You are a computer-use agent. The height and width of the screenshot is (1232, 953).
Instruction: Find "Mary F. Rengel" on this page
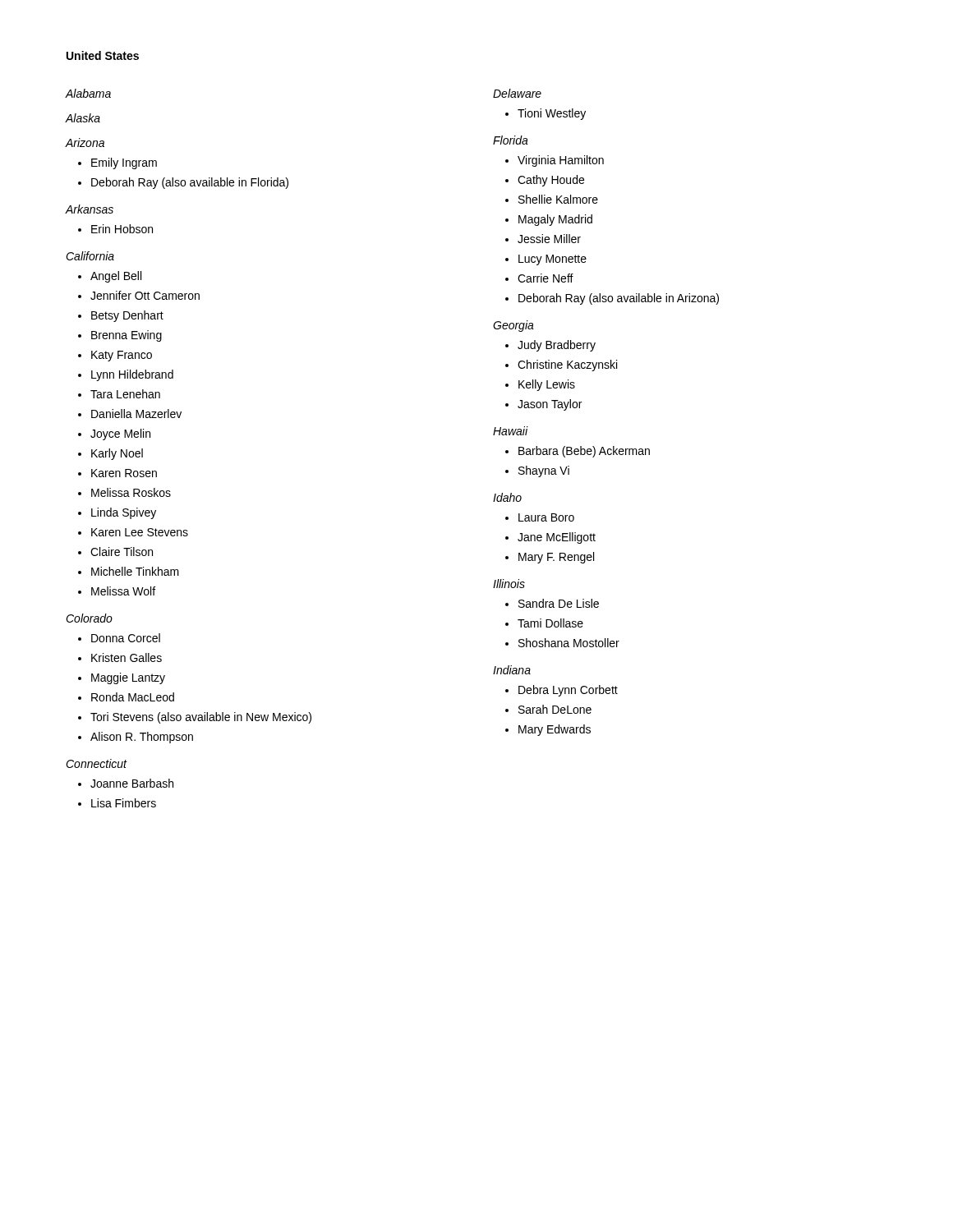[x=556, y=557]
